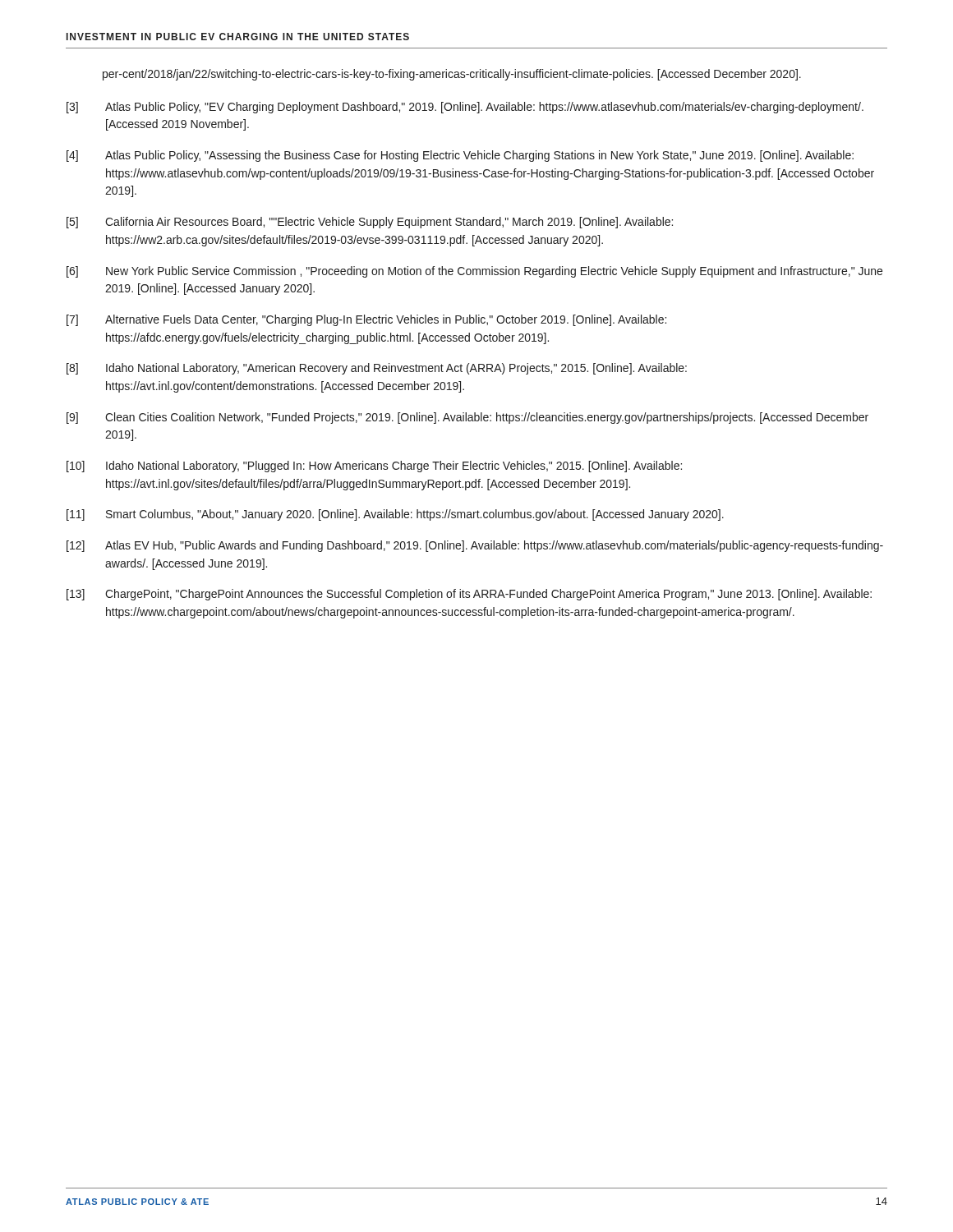The image size is (953, 1232).
Task: Click on the list item containing "[7] Alternative Fuels Data Center, "Charging Plug-In Electric"
Action: pos(476,329)
